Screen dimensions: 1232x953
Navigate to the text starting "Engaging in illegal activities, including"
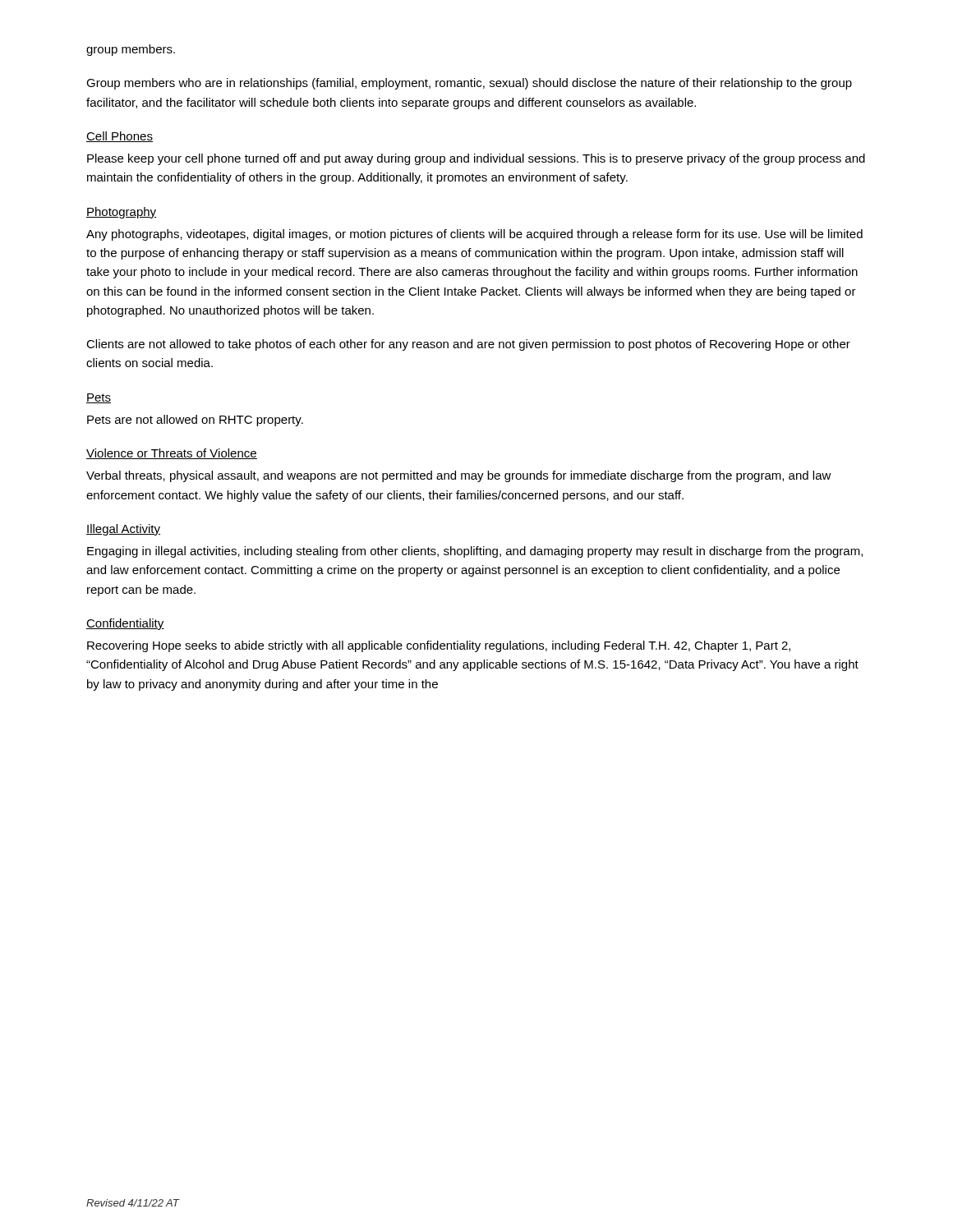pos(475,570)
